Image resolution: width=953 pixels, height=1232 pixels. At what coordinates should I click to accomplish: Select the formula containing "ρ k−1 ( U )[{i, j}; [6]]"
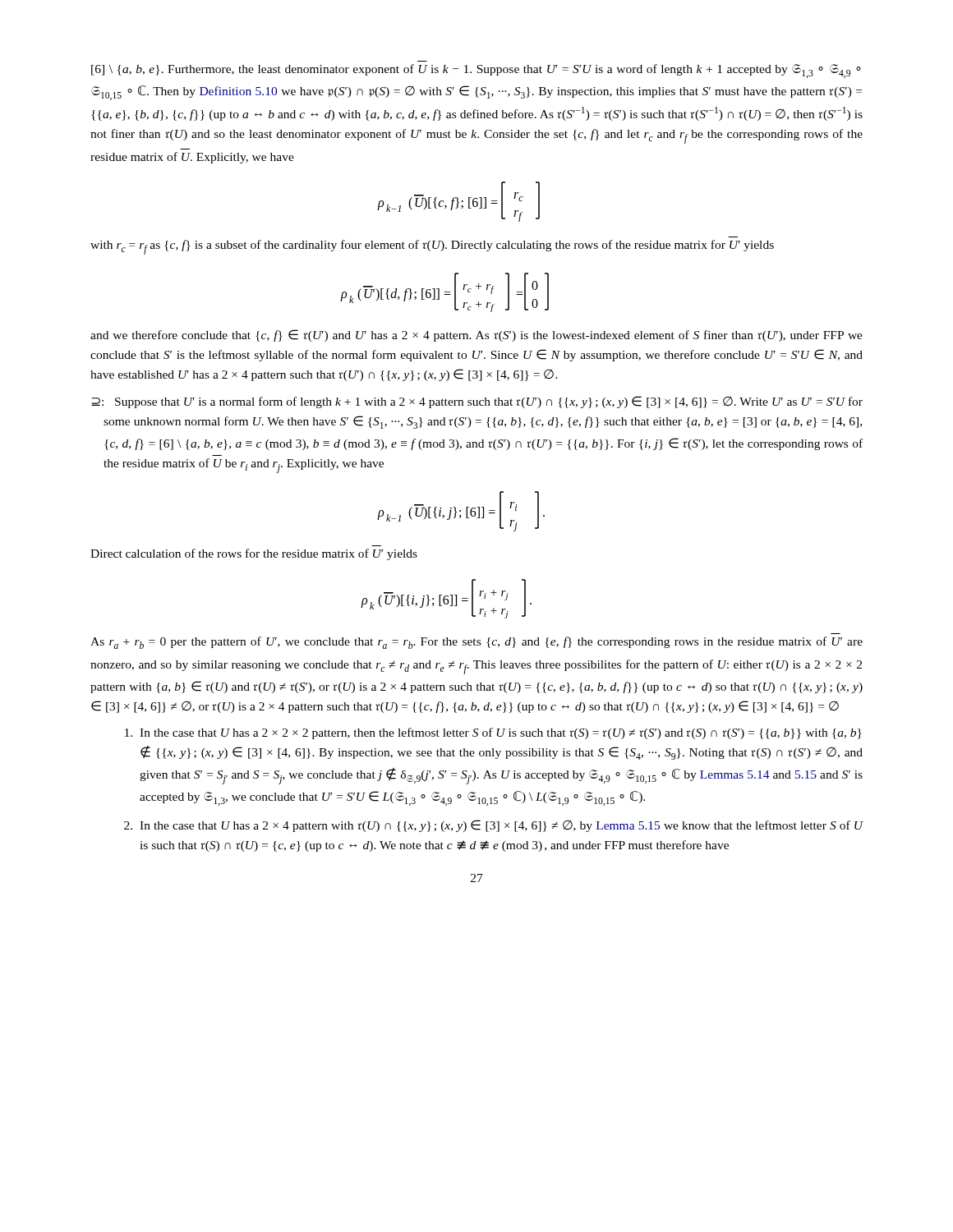coord(476,510)
